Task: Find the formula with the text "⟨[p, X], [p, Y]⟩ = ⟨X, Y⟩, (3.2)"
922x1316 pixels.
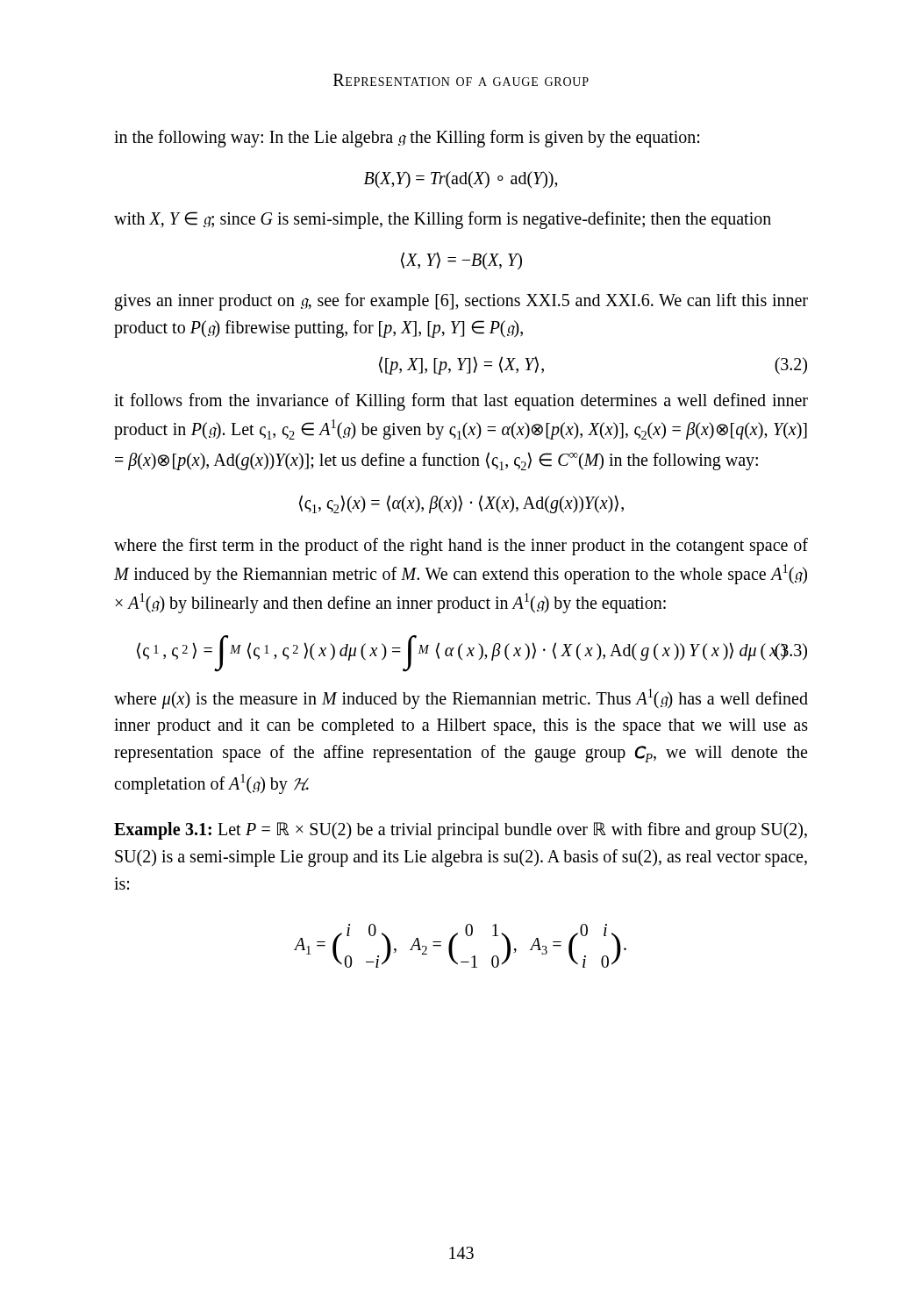Action: [461, 364]
